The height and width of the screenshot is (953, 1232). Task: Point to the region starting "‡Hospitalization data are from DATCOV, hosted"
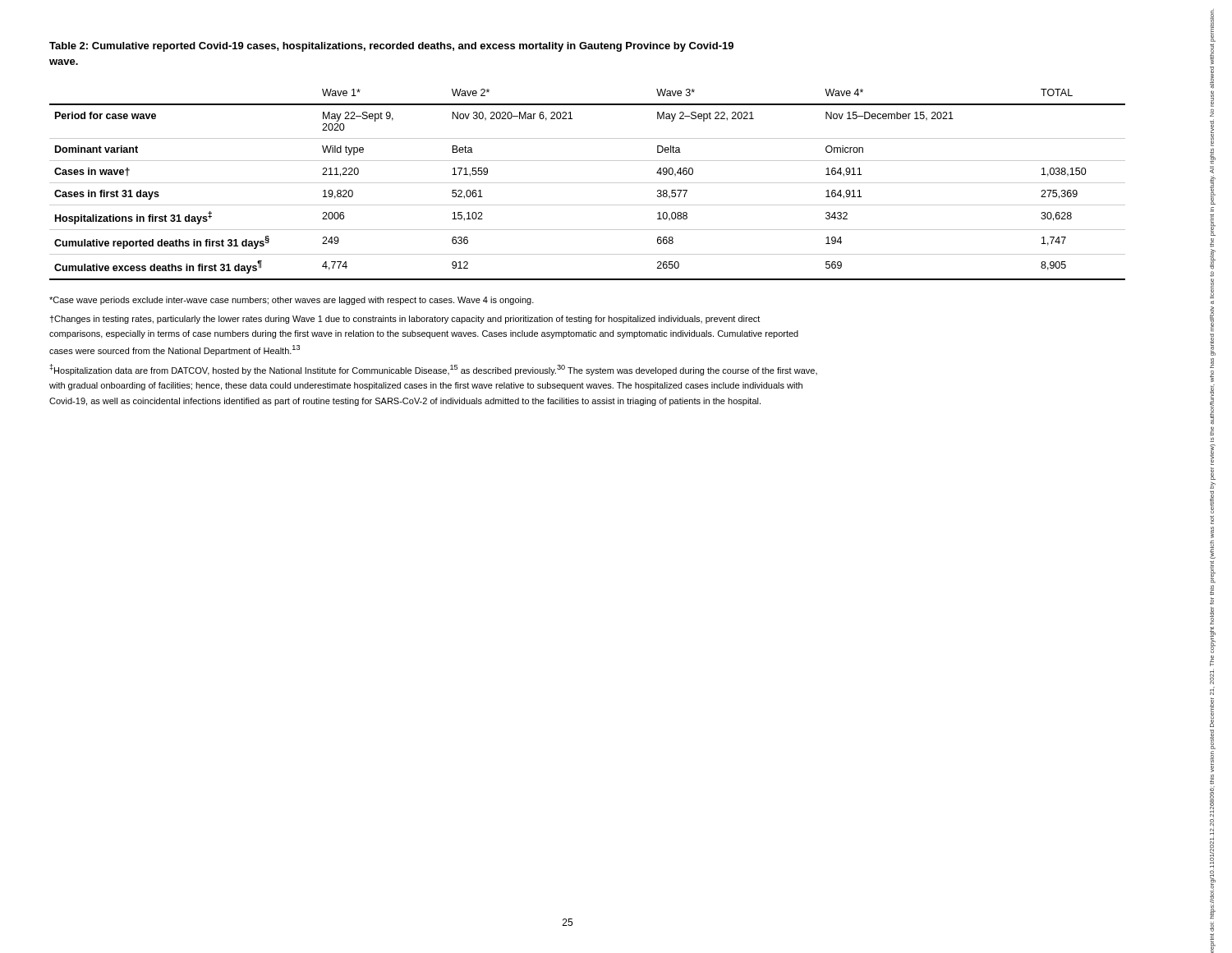pyautogui.click(x=587, y=385)
